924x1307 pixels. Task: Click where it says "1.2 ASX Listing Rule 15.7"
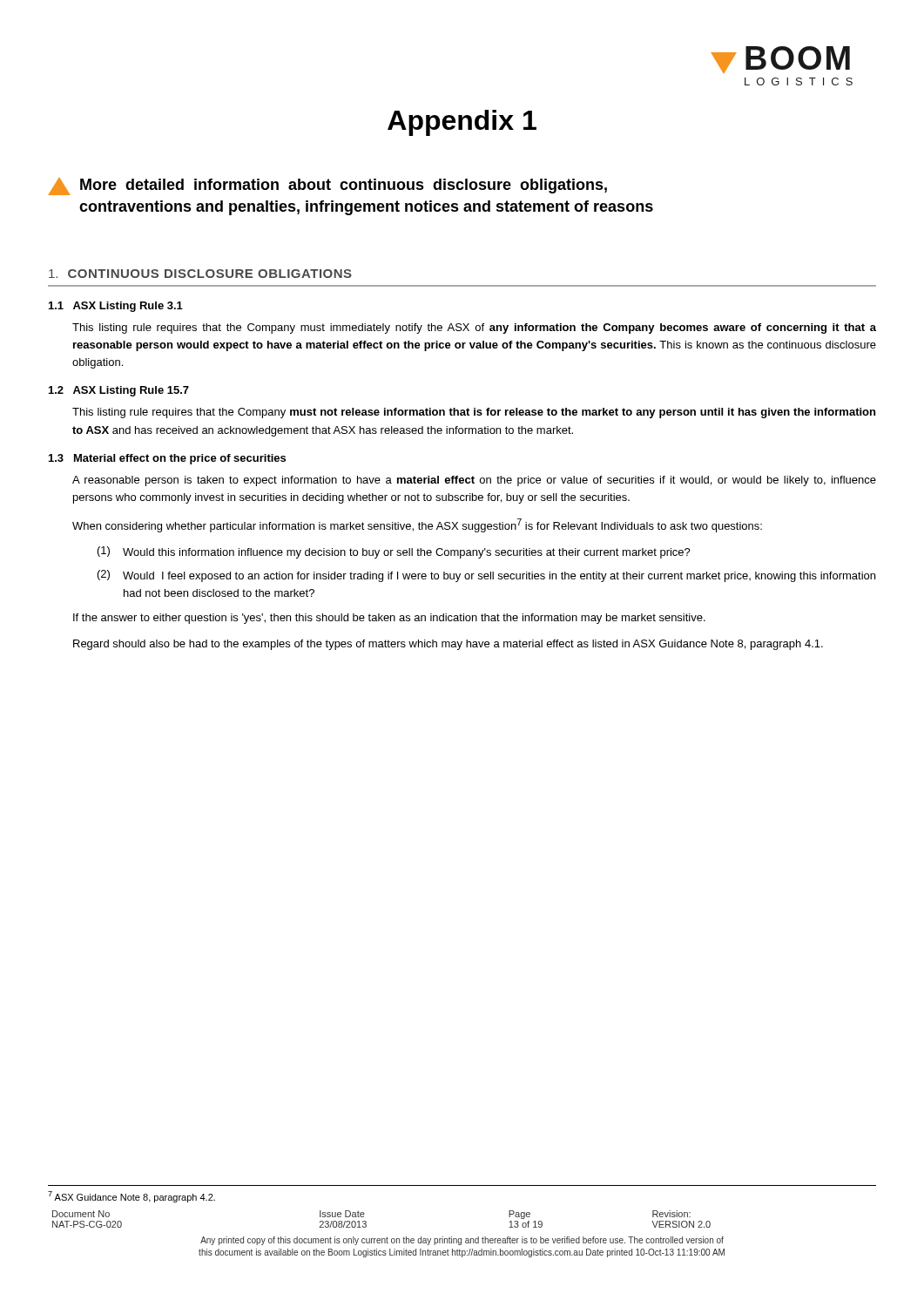(x=118, y=390)
